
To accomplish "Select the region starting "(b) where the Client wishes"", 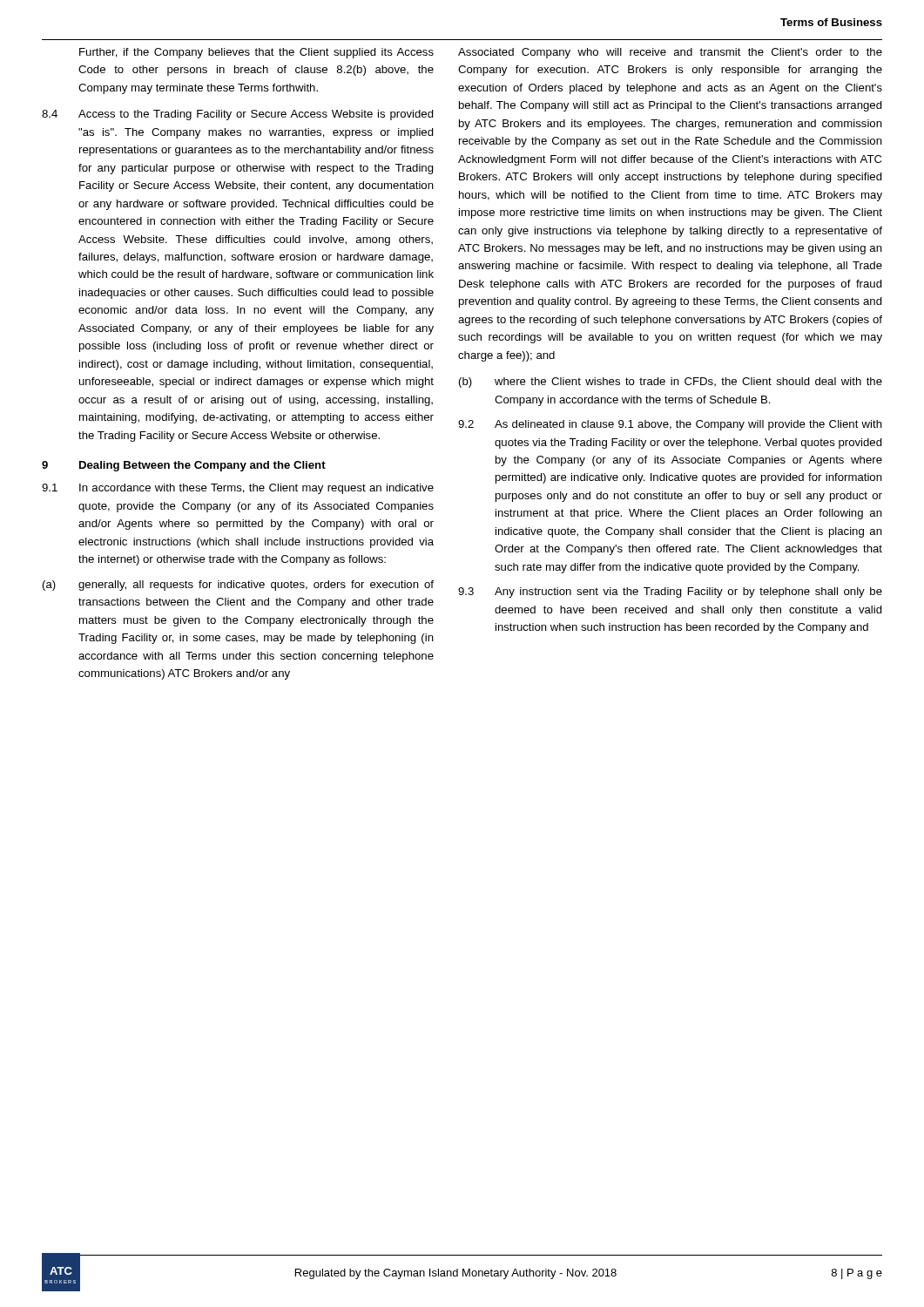I will [x=670, y=391].
